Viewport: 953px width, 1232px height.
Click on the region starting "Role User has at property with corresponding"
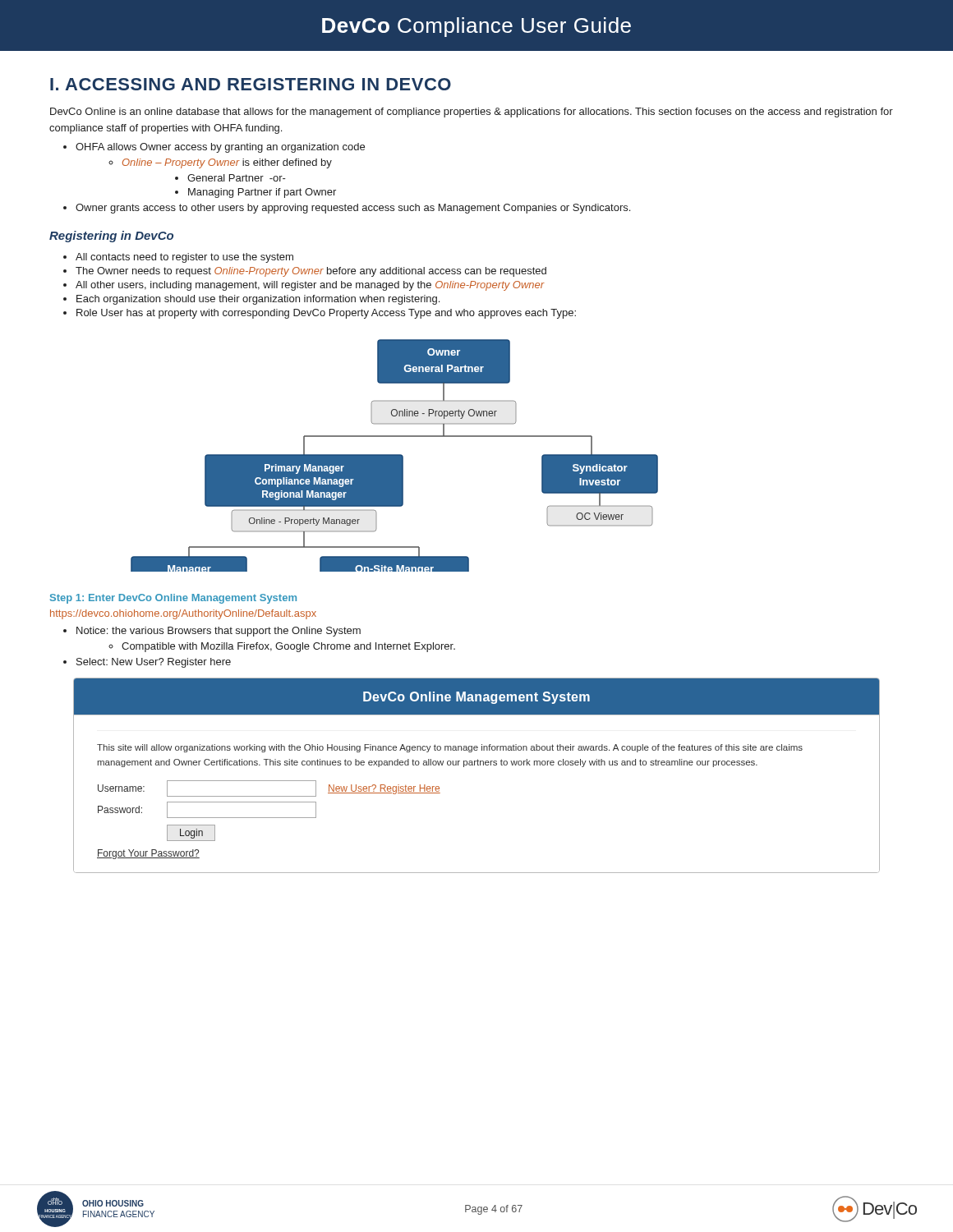tap(326, 313)
